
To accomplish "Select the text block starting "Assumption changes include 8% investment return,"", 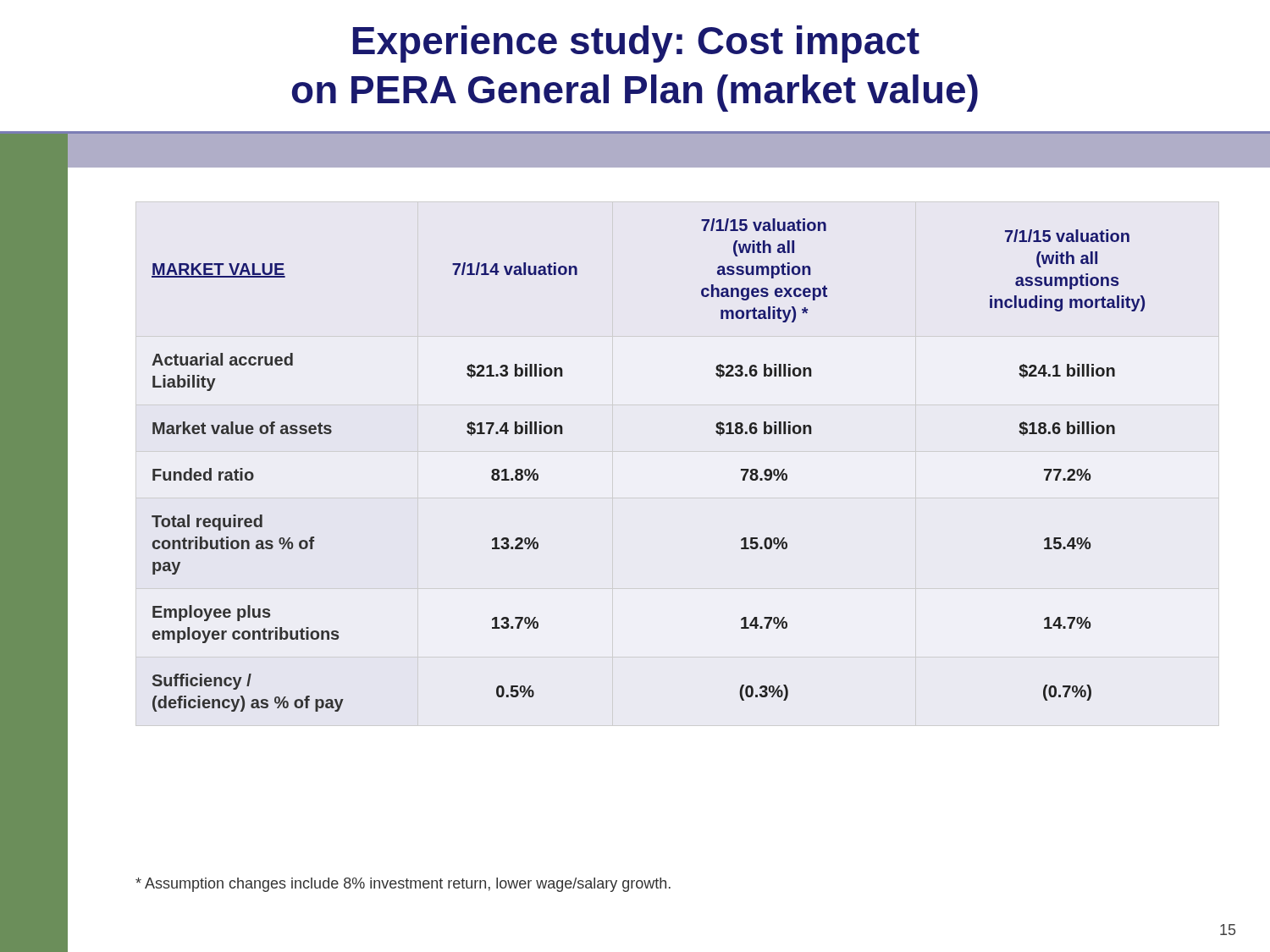I will 404,883.
